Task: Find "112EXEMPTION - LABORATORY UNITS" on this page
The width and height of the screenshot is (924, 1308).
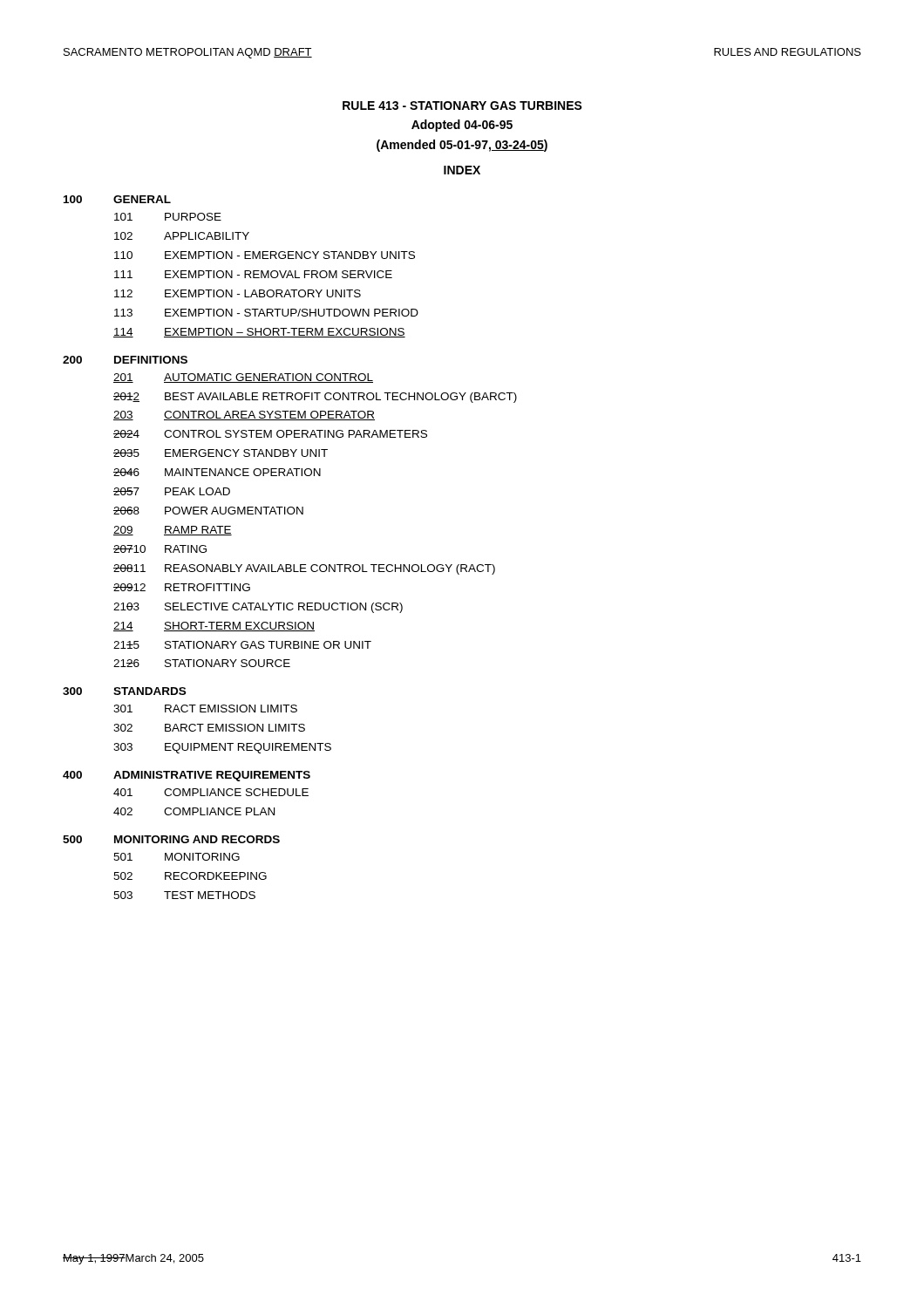Action: pyautogui.click(x=237, y=294)
